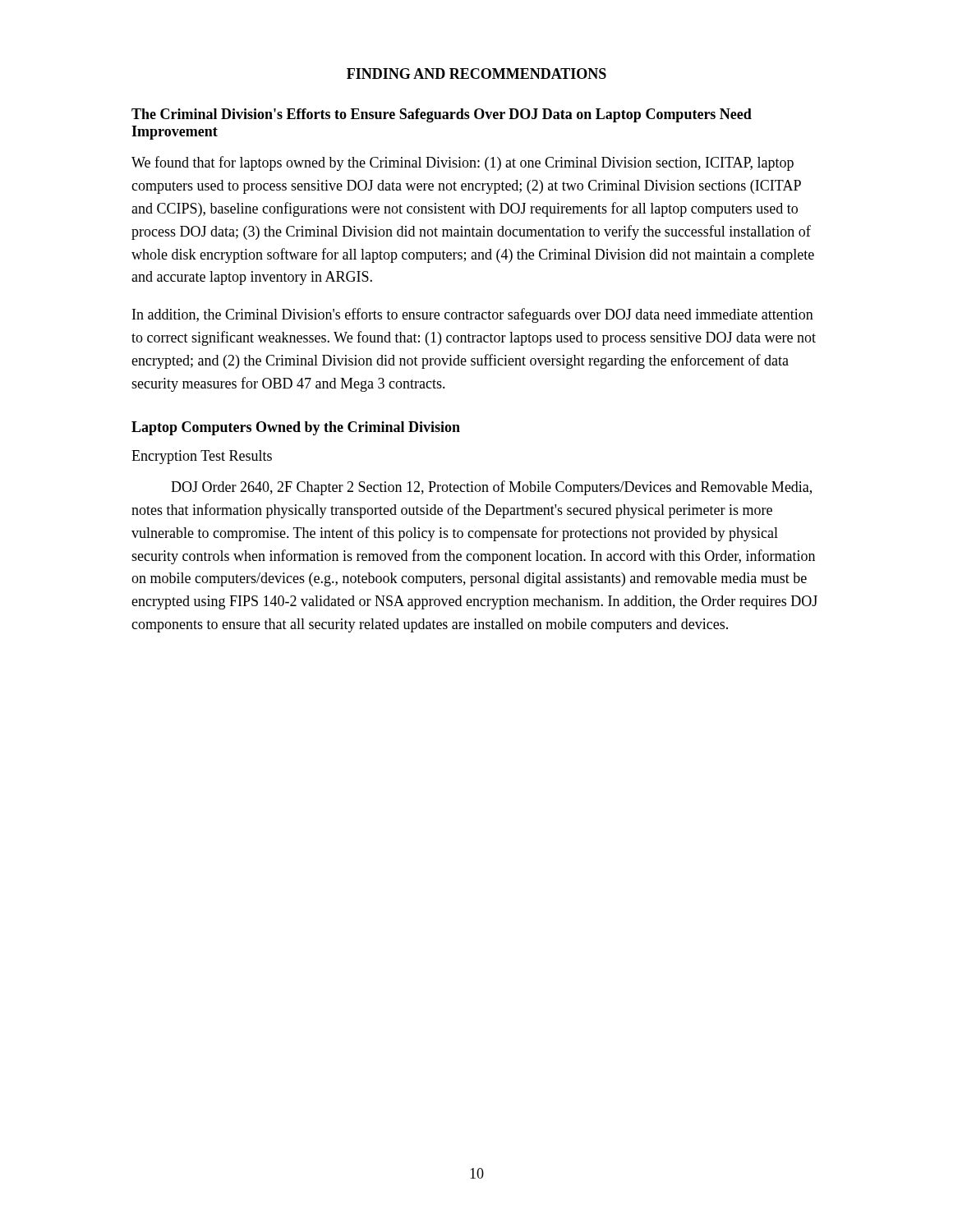Click on the section header that reads "The Criminal Division's Efforts to Ensure Safeguards Over"
The image size is (953, 1232).
442,123
